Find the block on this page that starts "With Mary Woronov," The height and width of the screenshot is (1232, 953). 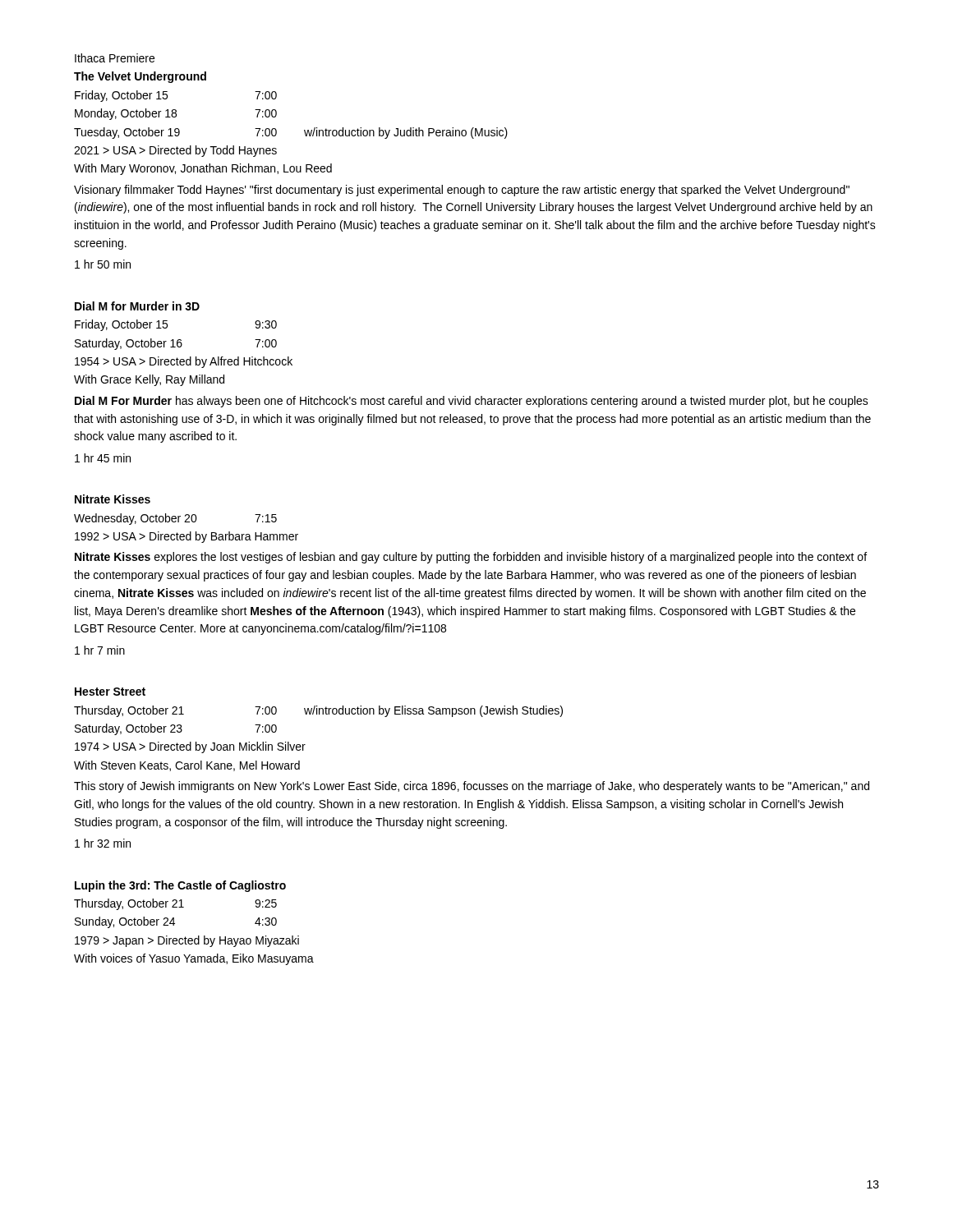pos(203,169)
